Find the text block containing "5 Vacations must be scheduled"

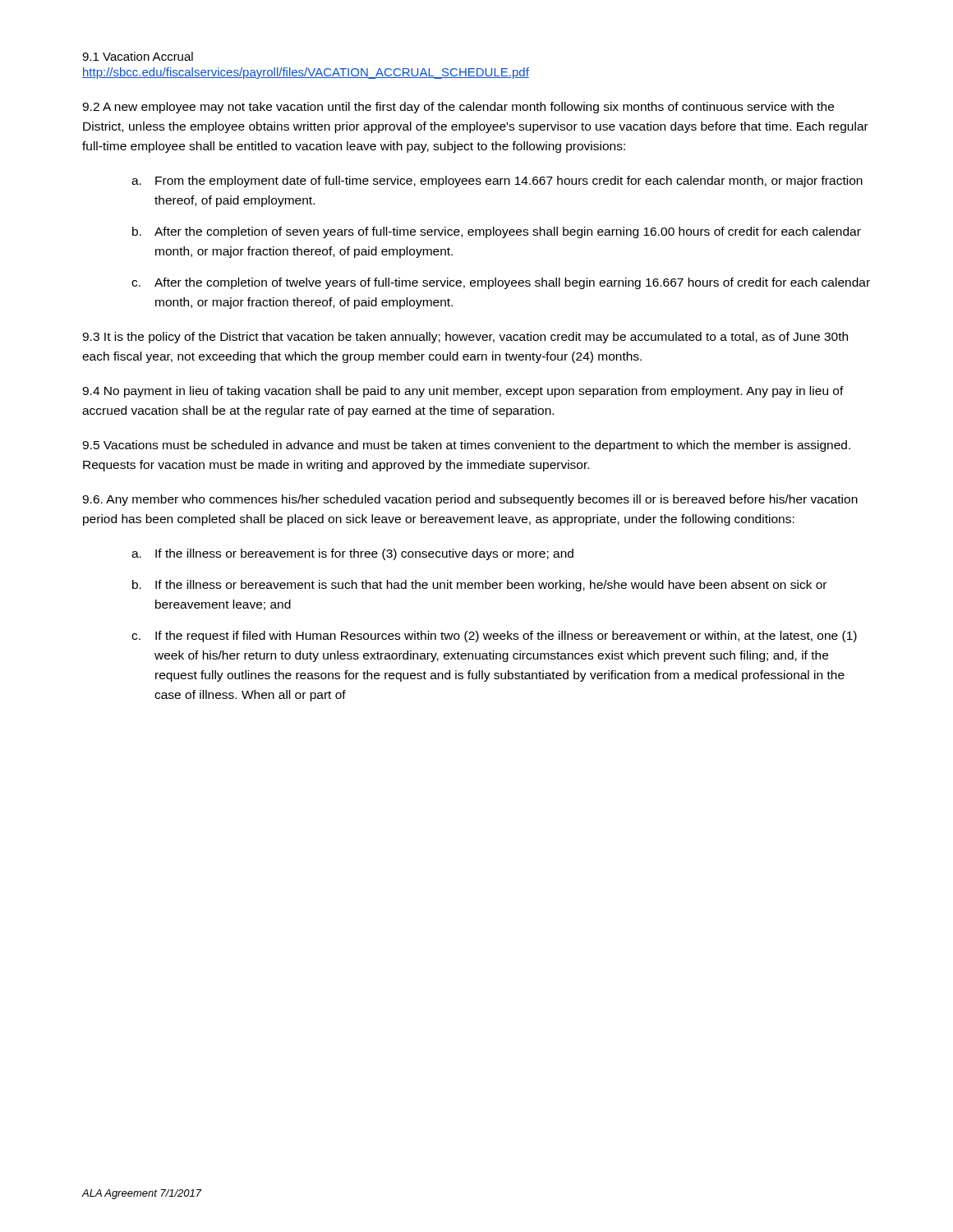[x=467, y=455]
